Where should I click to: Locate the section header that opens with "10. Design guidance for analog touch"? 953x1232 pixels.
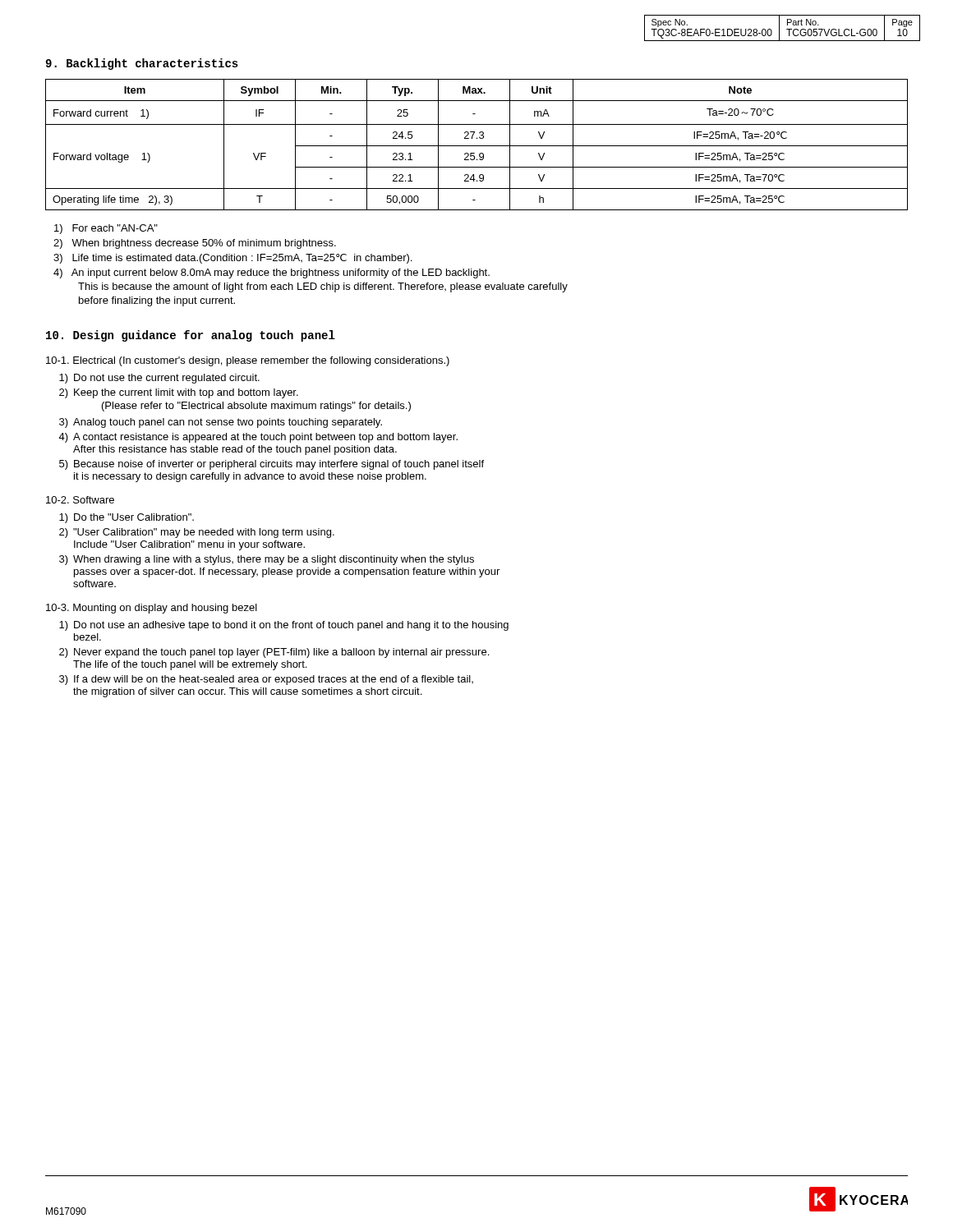[x=190, y=336]
